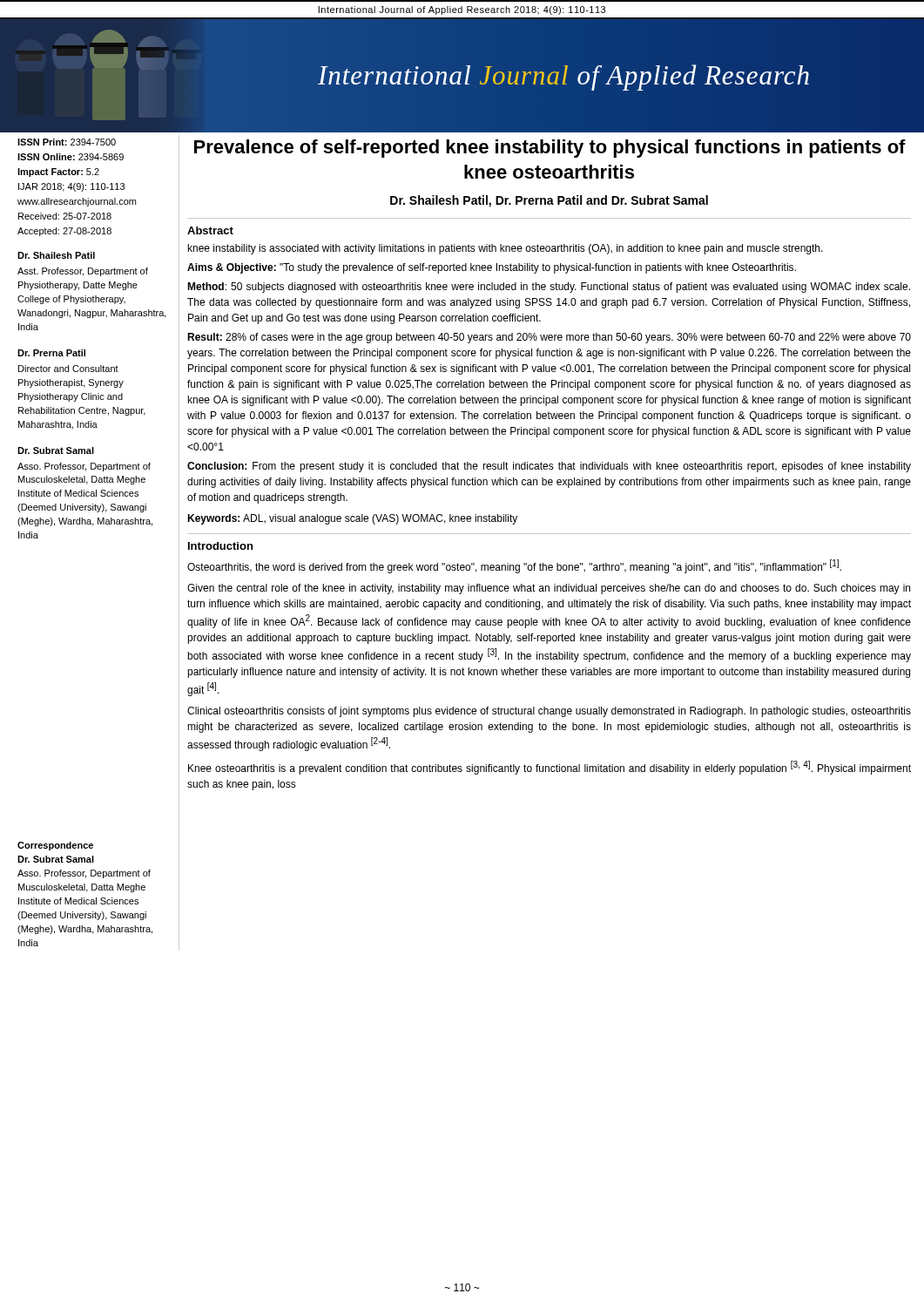Click the passage that begins "Osteoarthritis, the word is derived"
The height and width of the screenshot is (1307, 924).
(x=515, y=566)
